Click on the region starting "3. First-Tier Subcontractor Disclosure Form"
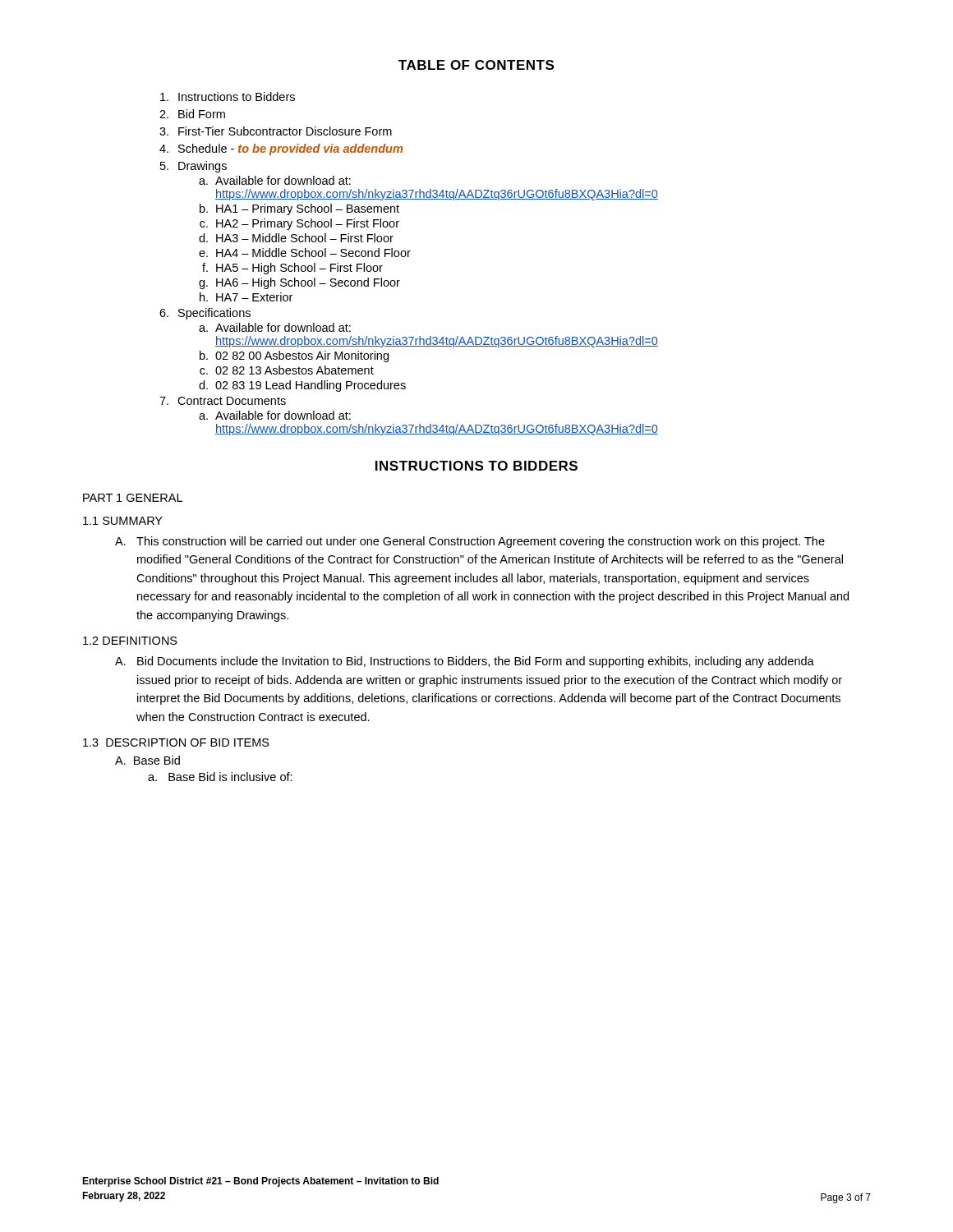This screenshot has width=953, height=1232. (x=270, y=131)
